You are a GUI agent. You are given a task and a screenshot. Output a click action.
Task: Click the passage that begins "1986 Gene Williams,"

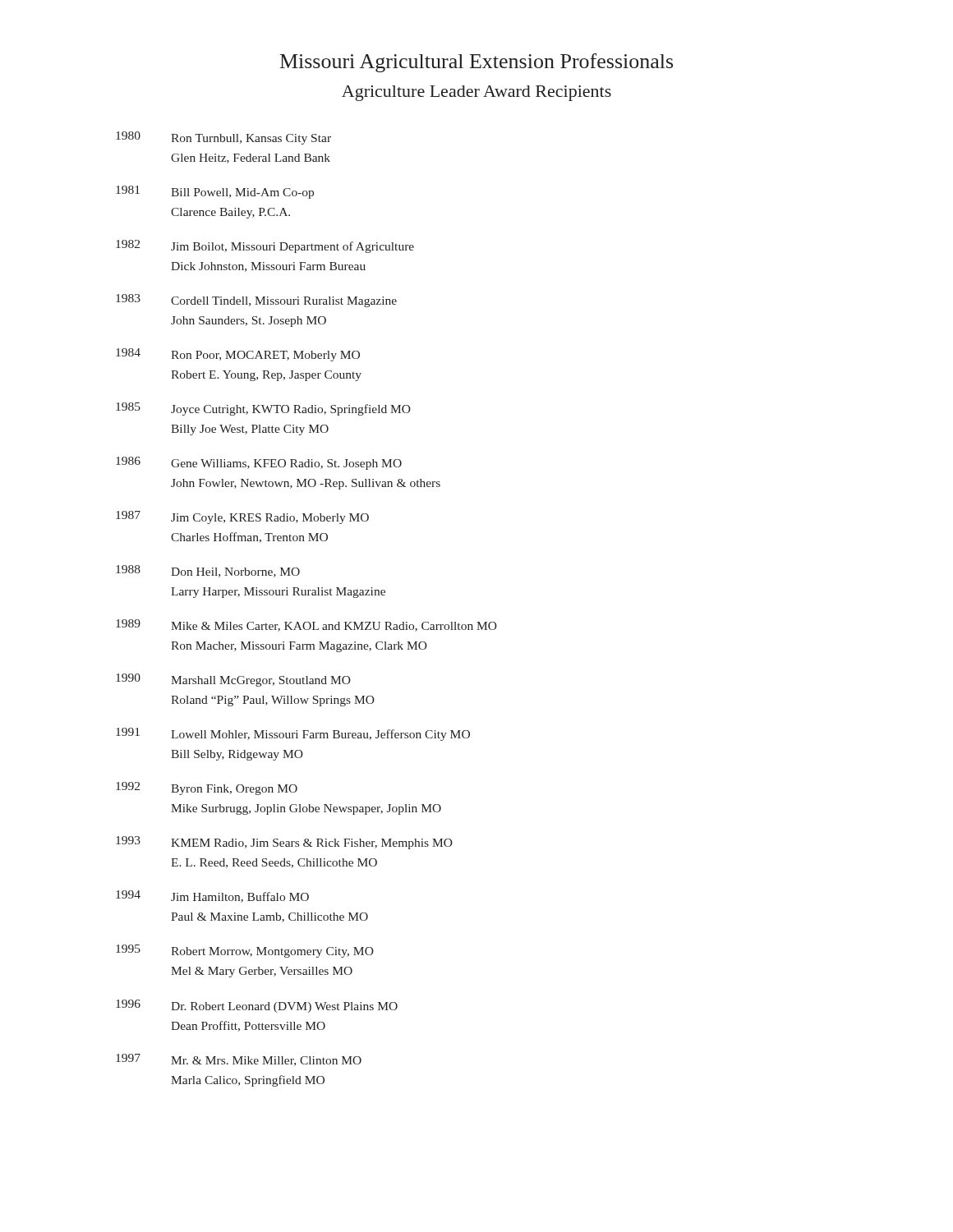(x=278, y=473)
